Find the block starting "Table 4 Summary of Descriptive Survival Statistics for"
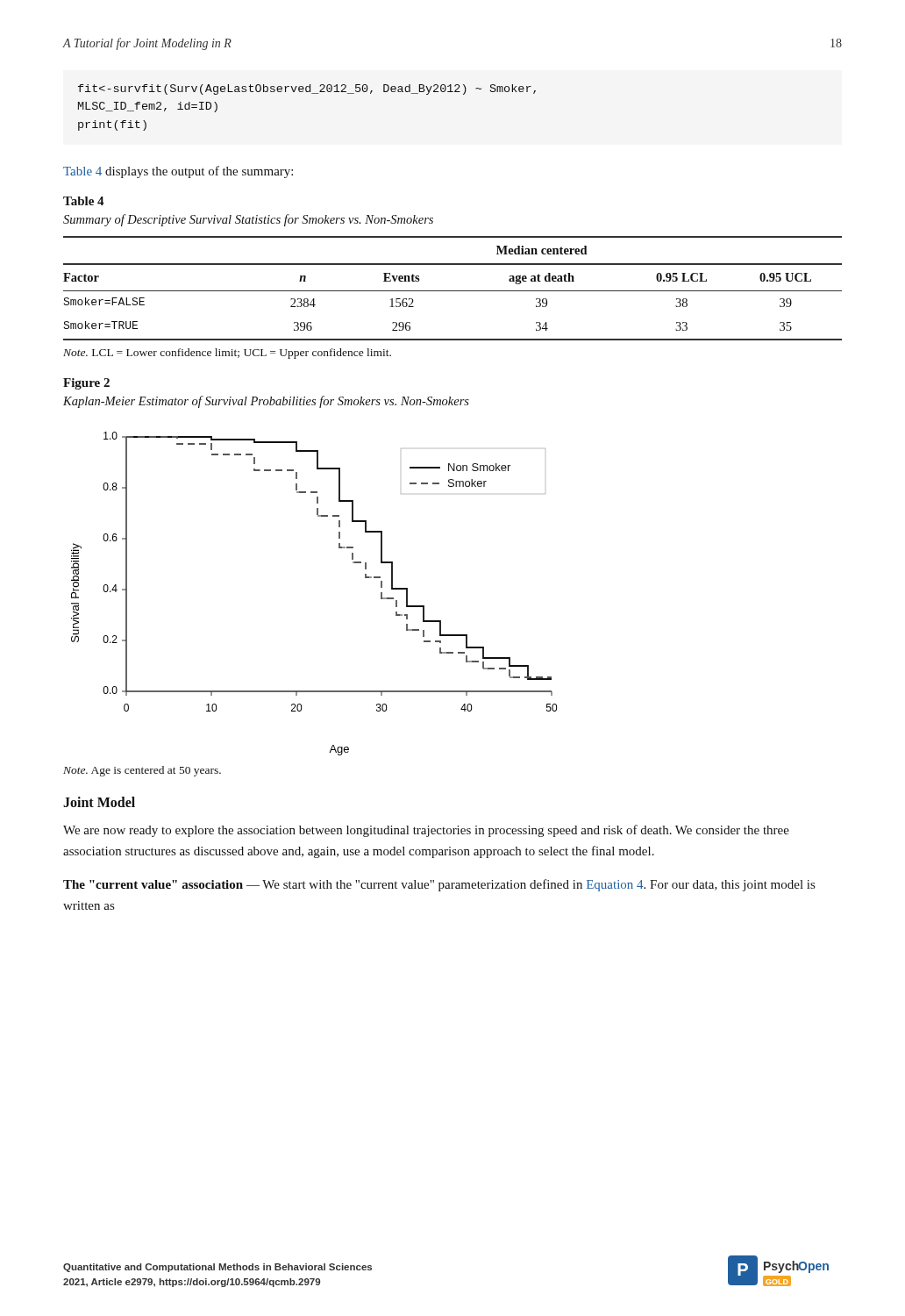The height and width of the screenshot is (1316, 905). [84, 201]
